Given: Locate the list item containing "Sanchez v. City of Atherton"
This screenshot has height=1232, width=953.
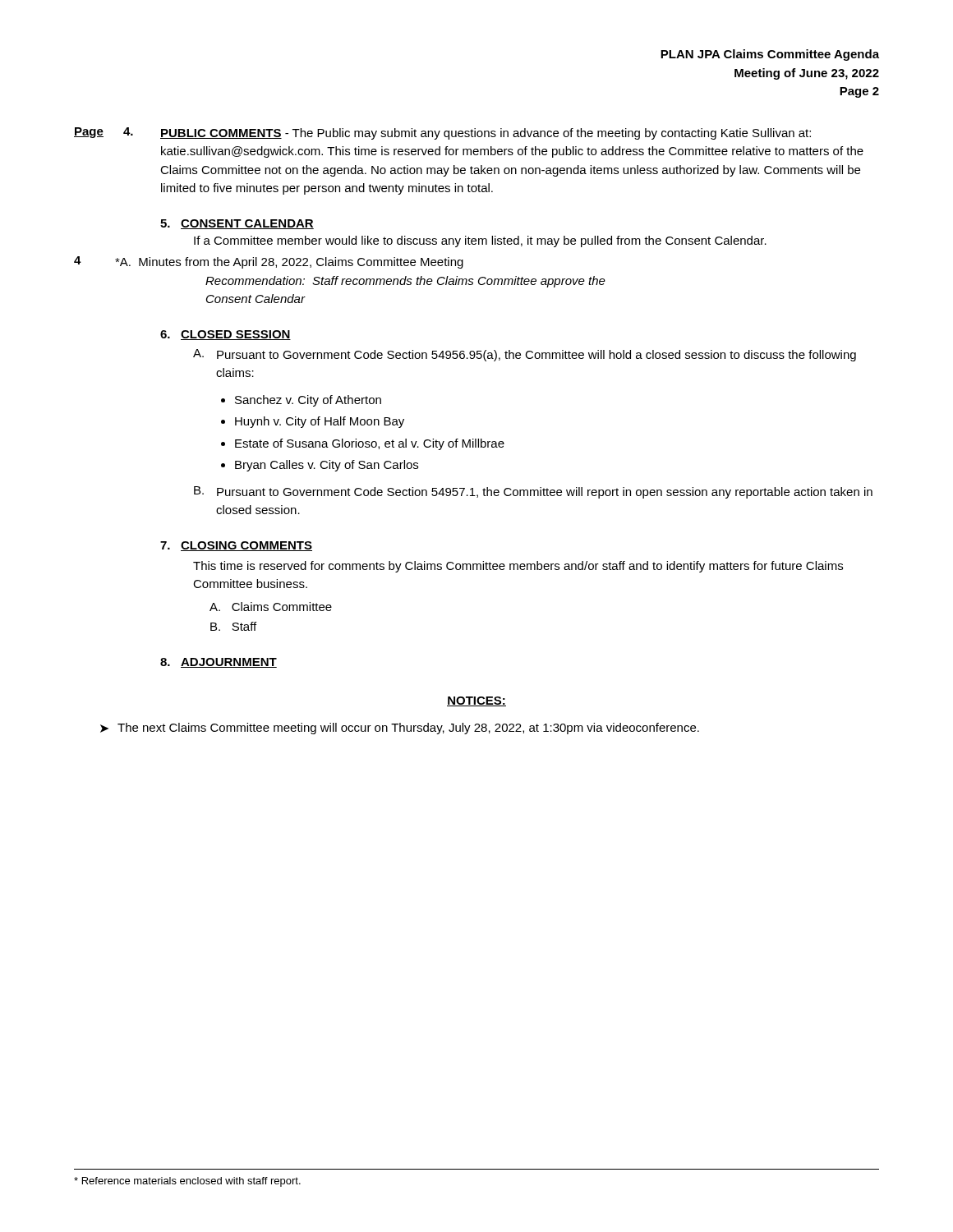Looking at the screenshot, I should [x=308, y=399].
